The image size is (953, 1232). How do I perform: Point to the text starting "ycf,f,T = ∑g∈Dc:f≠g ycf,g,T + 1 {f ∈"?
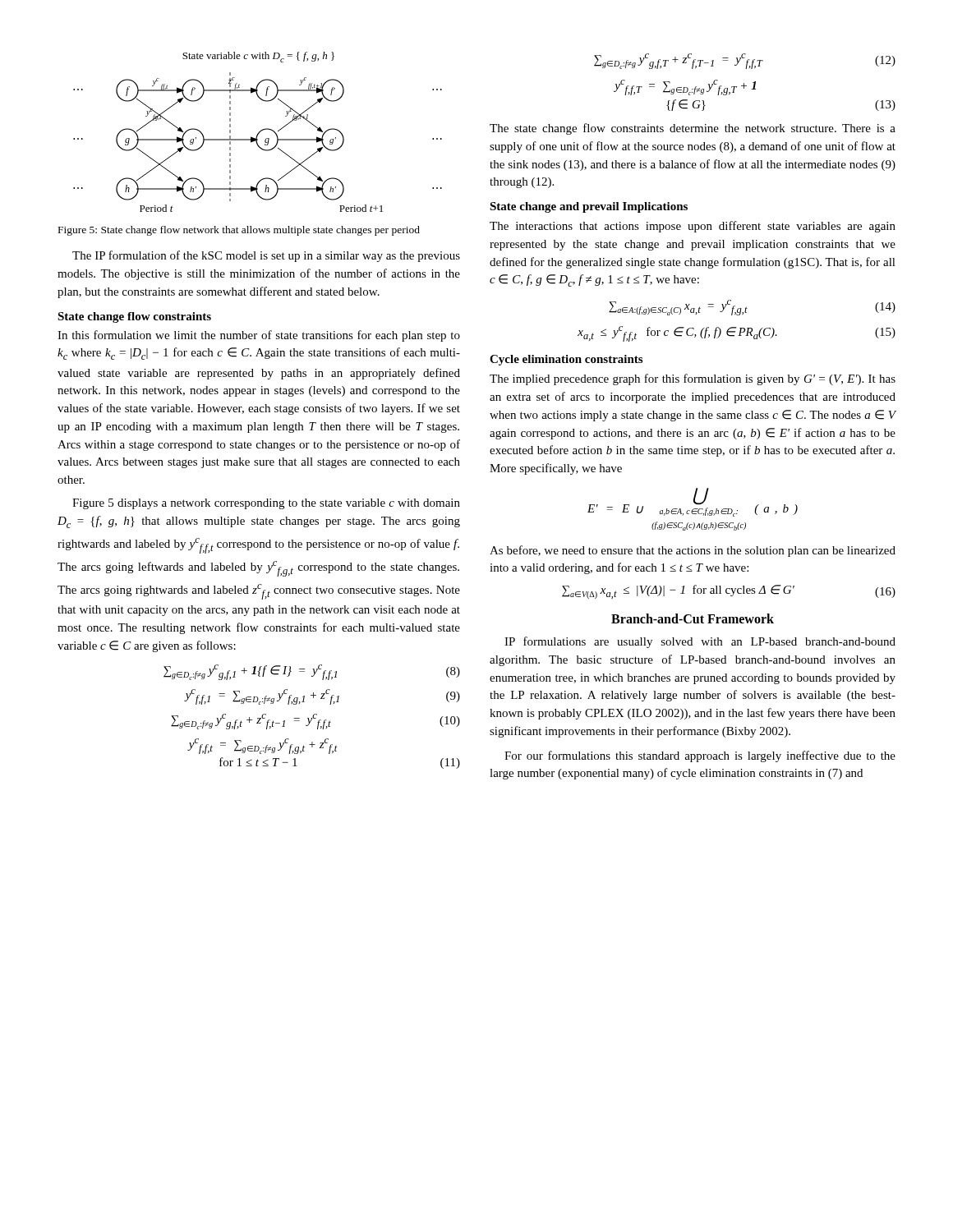(701, 94)
